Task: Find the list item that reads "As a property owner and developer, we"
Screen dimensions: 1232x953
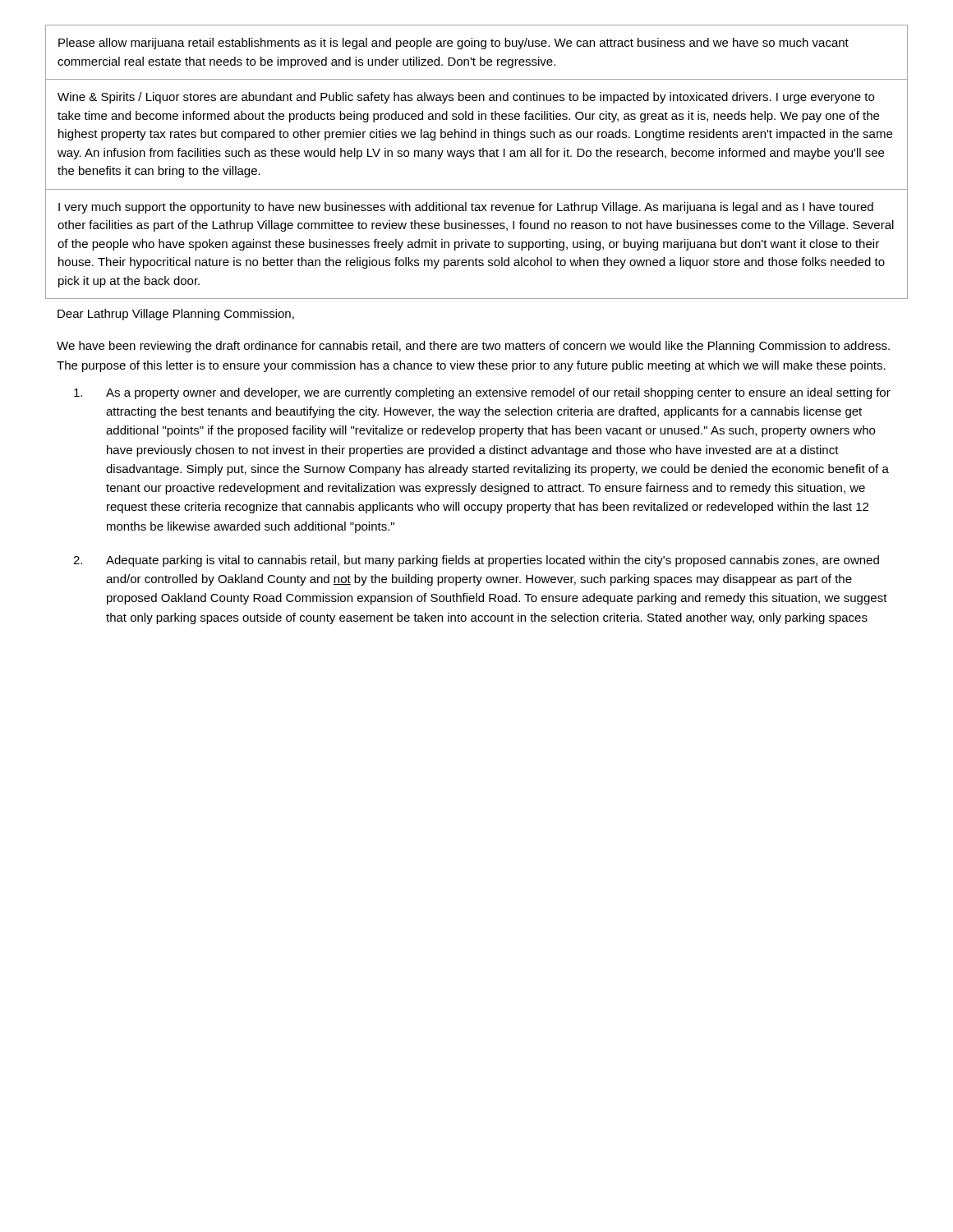Action: tap(476, 459)
